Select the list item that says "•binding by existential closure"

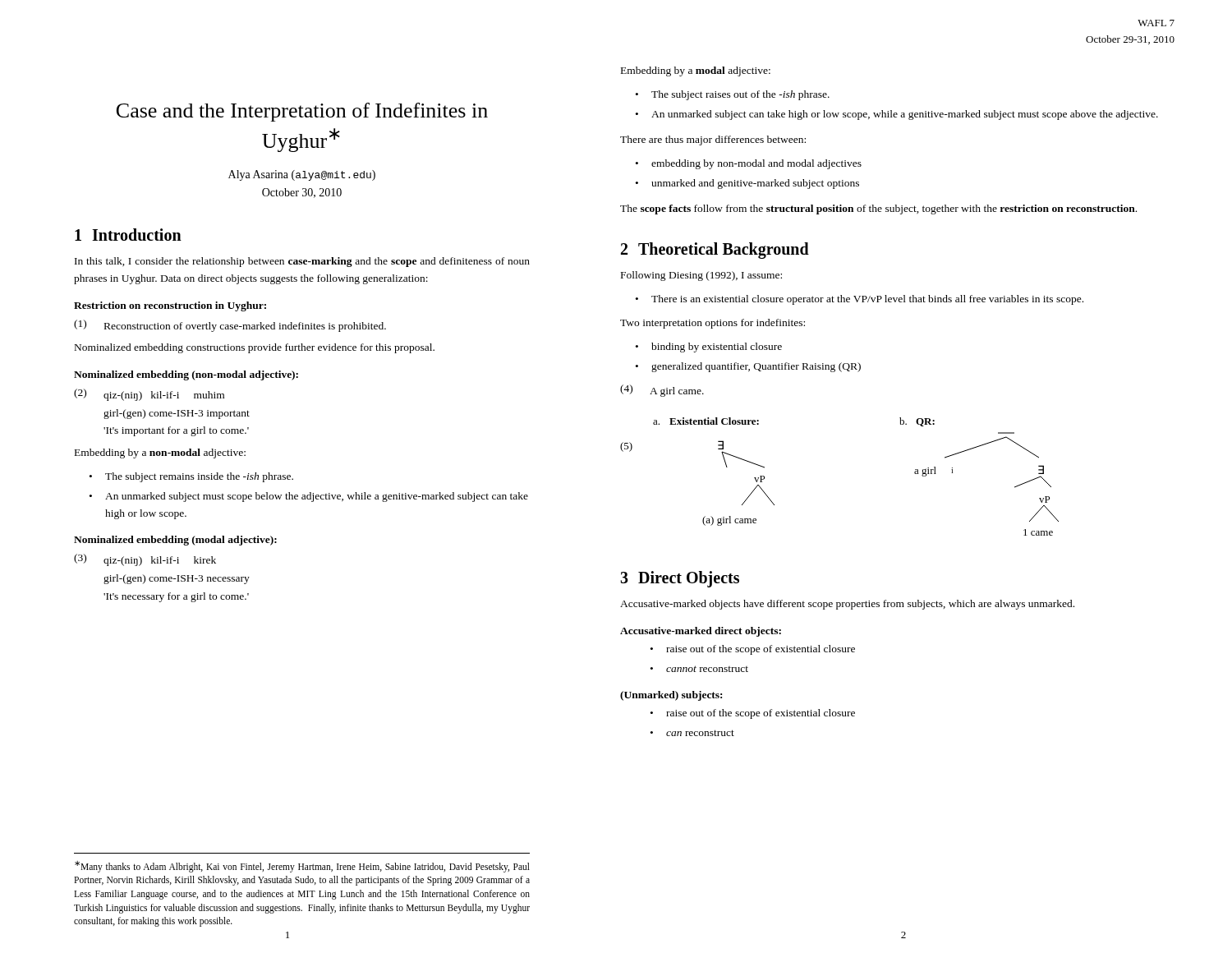[709, 348]
